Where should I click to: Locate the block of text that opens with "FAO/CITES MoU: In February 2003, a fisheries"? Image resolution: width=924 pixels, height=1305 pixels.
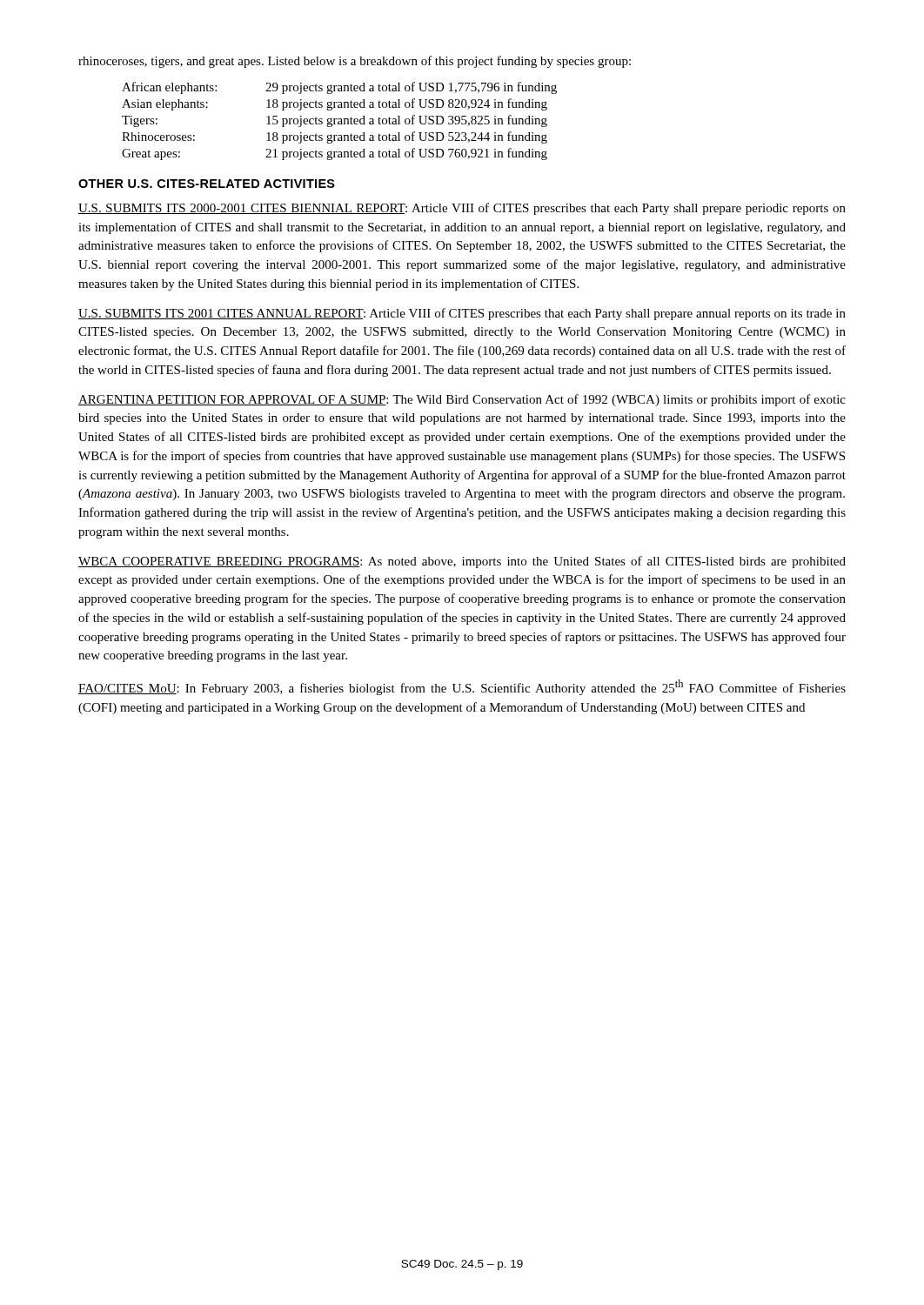(462, 696)
